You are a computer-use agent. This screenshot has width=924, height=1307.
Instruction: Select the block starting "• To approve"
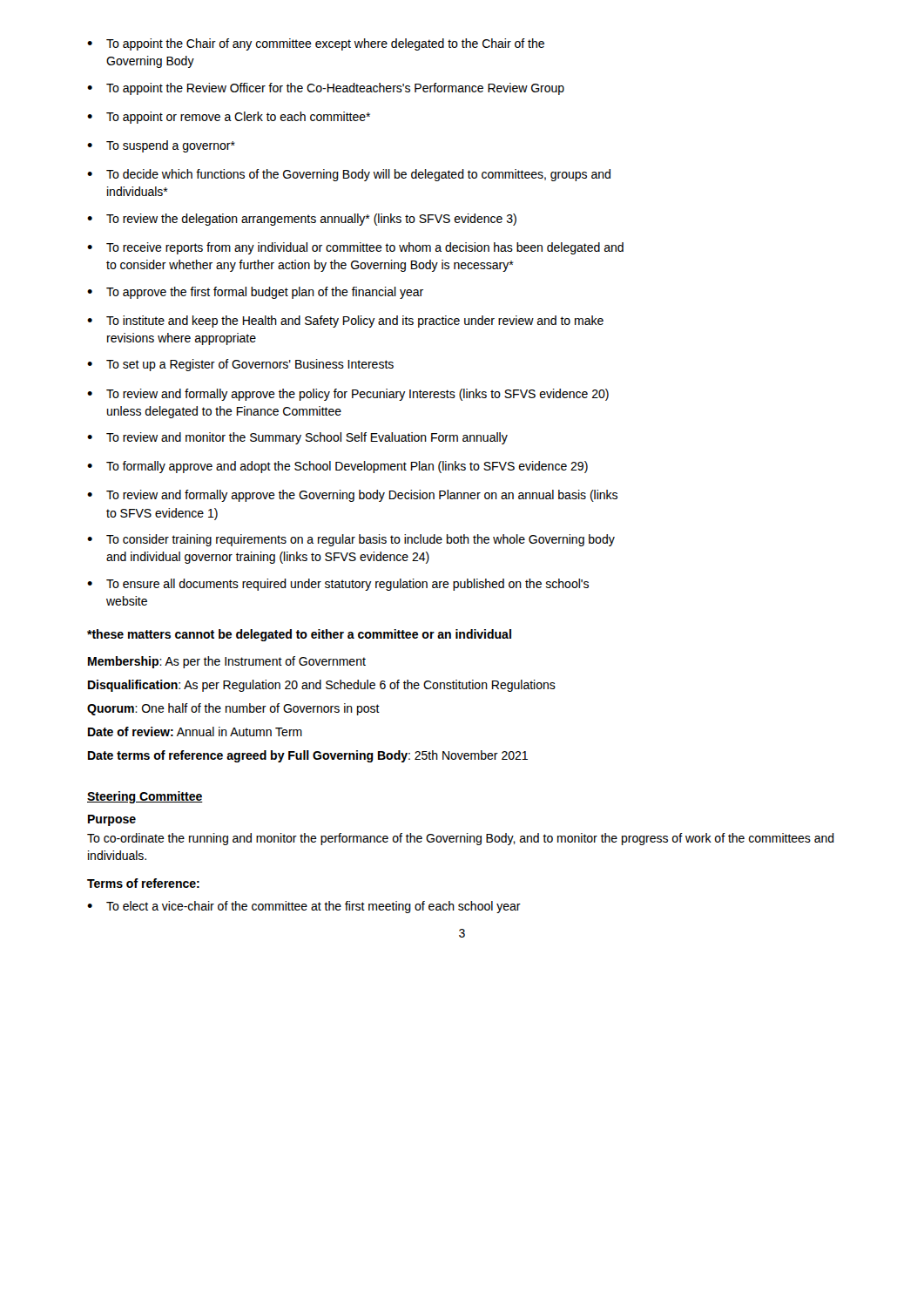coord(255,293)
